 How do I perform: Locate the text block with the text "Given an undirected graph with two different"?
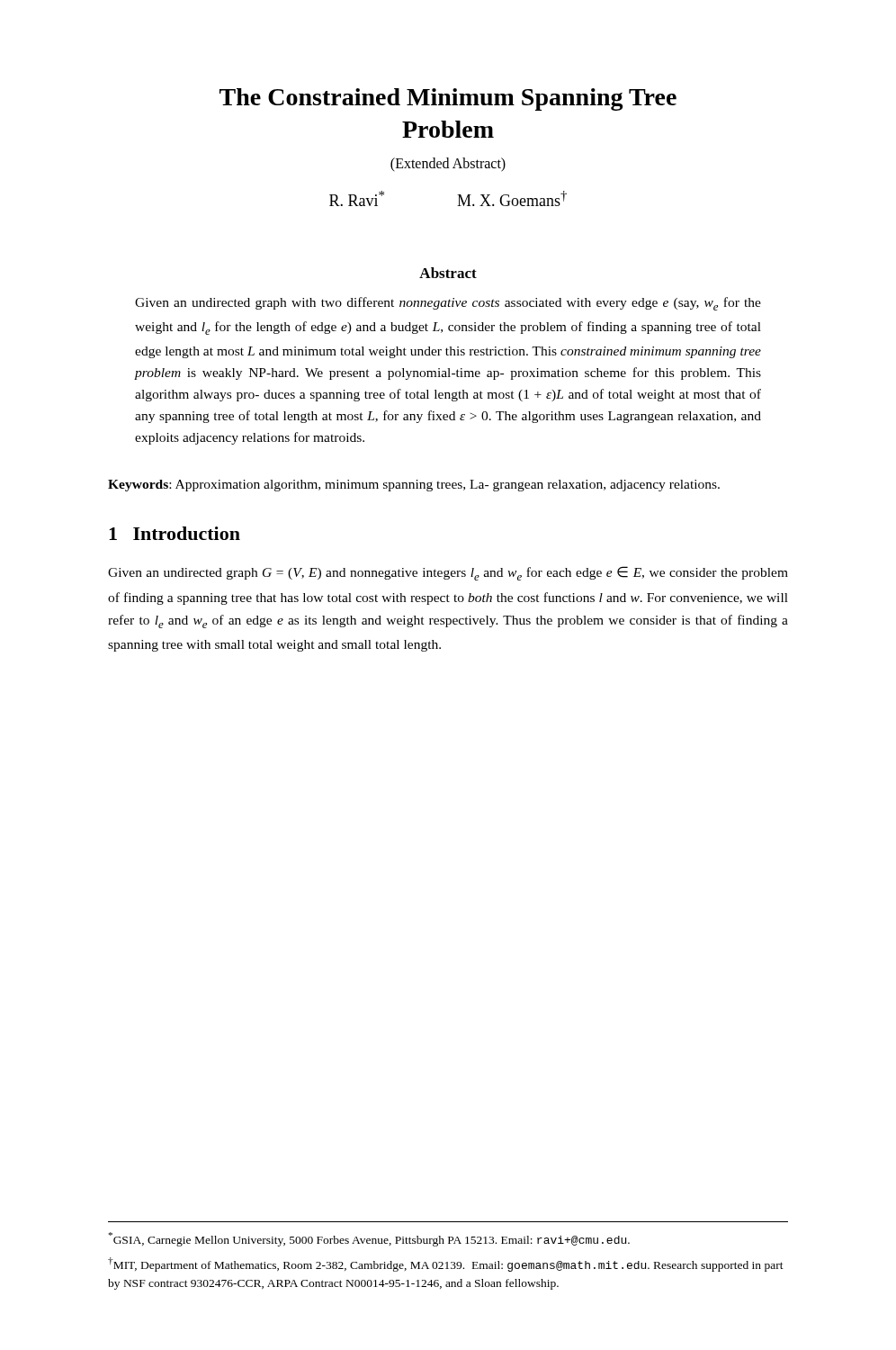(448, 369)
